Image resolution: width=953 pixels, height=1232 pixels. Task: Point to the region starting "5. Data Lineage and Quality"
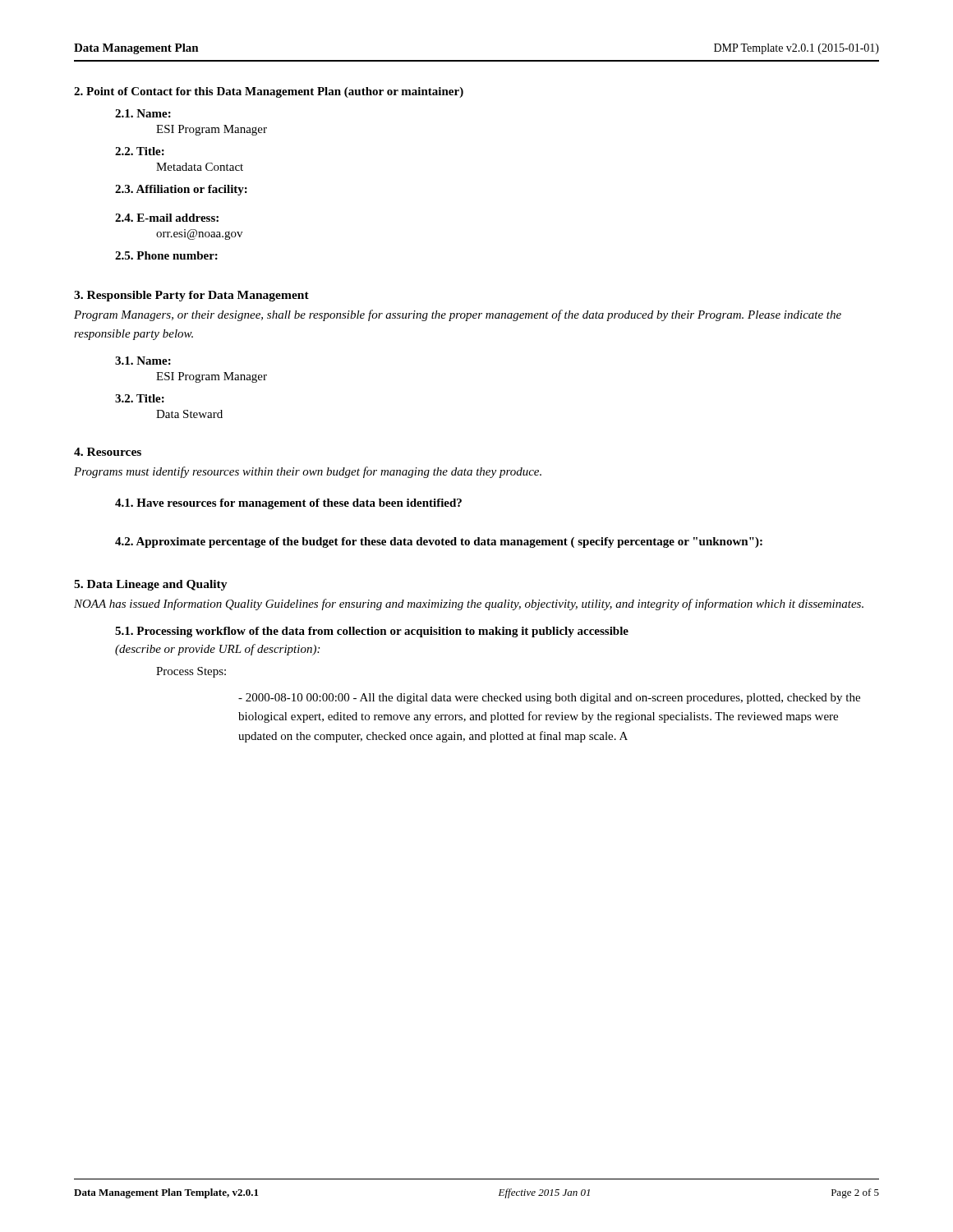click(x=151, y=583)
